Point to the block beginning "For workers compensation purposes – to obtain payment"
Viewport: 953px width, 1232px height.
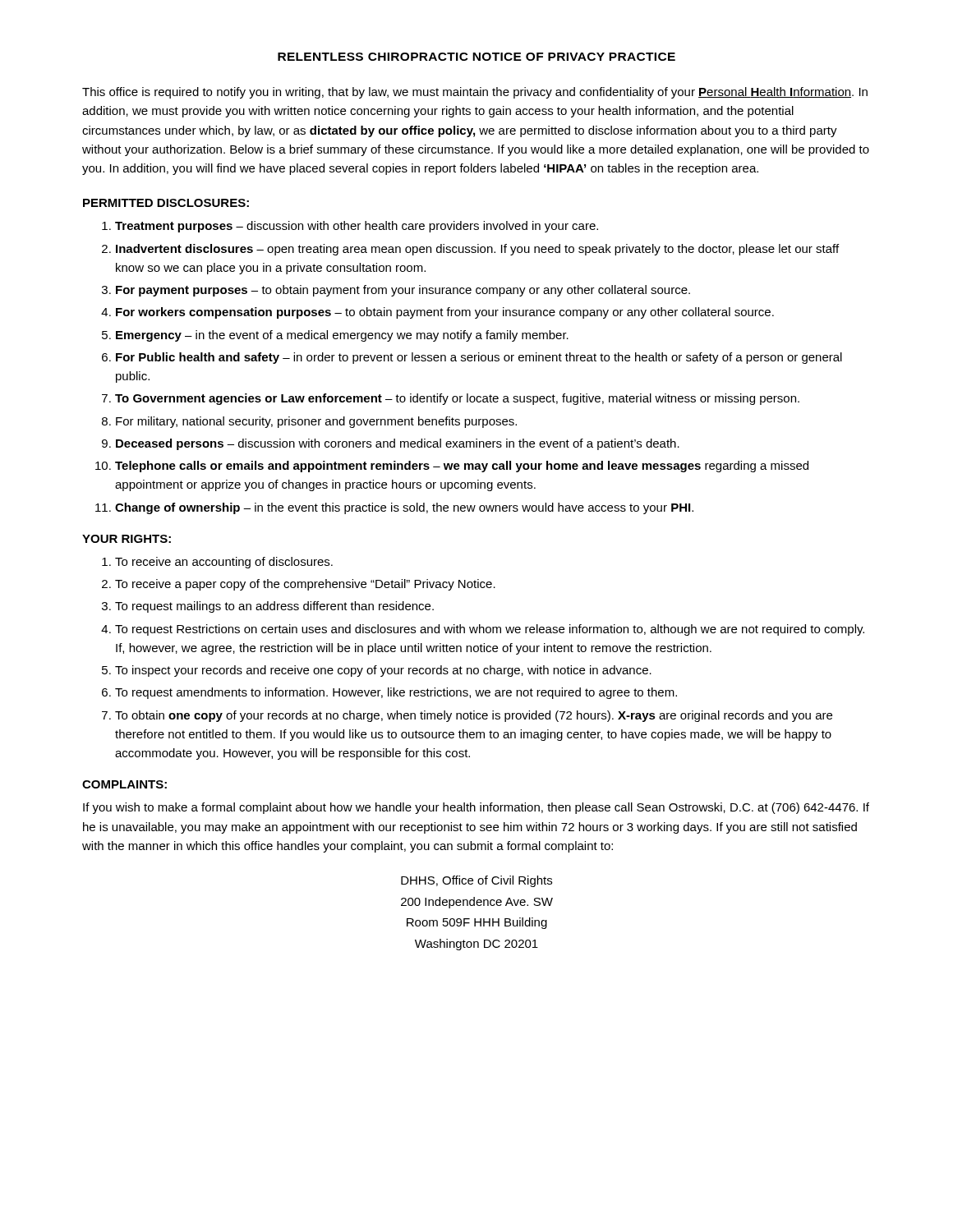point(445,312)
